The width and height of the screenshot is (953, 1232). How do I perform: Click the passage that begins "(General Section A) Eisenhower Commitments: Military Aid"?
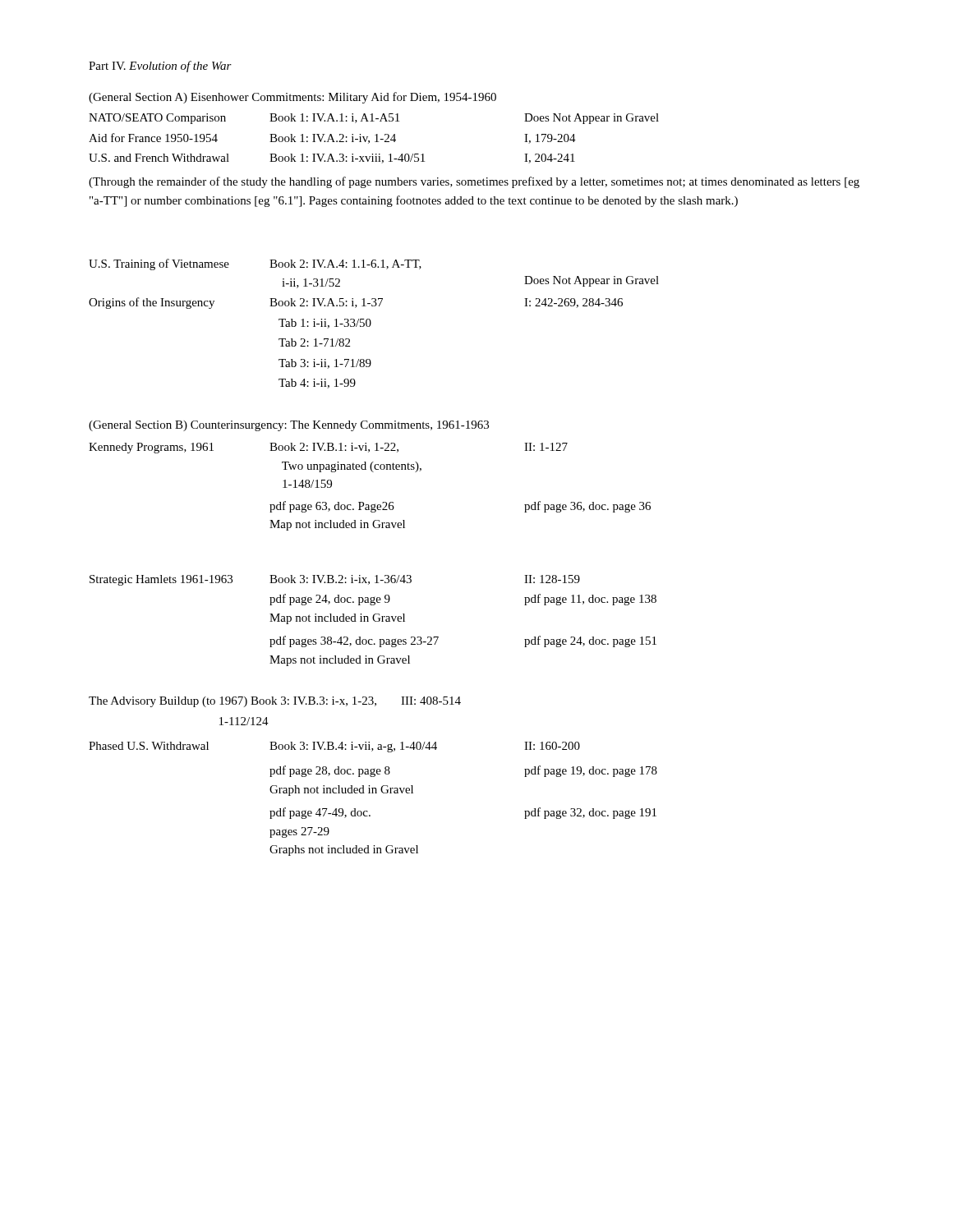[x=292, y=98]
